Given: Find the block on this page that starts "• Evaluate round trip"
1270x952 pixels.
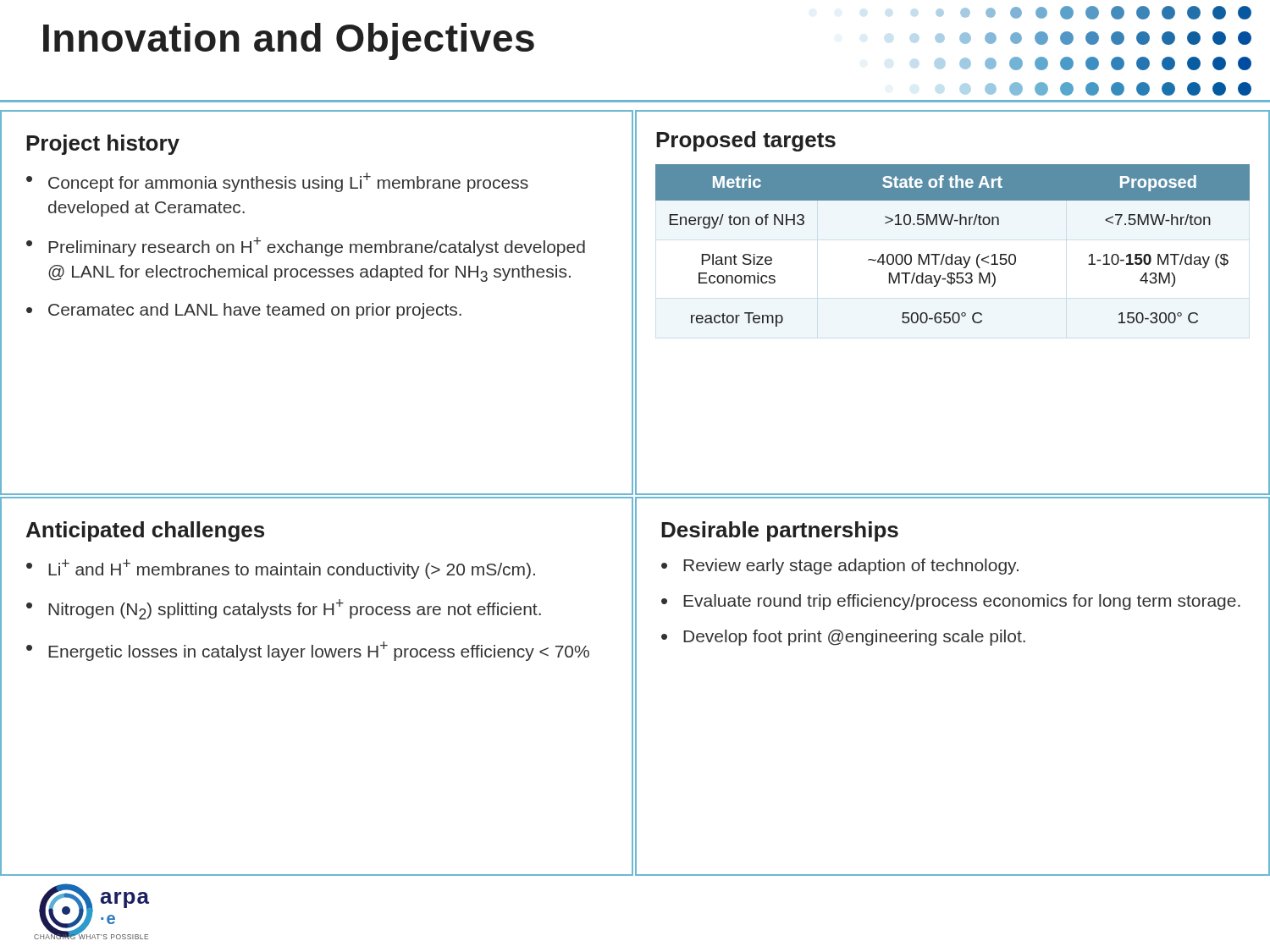Looking at the screenshot, I should pos(951,601).
